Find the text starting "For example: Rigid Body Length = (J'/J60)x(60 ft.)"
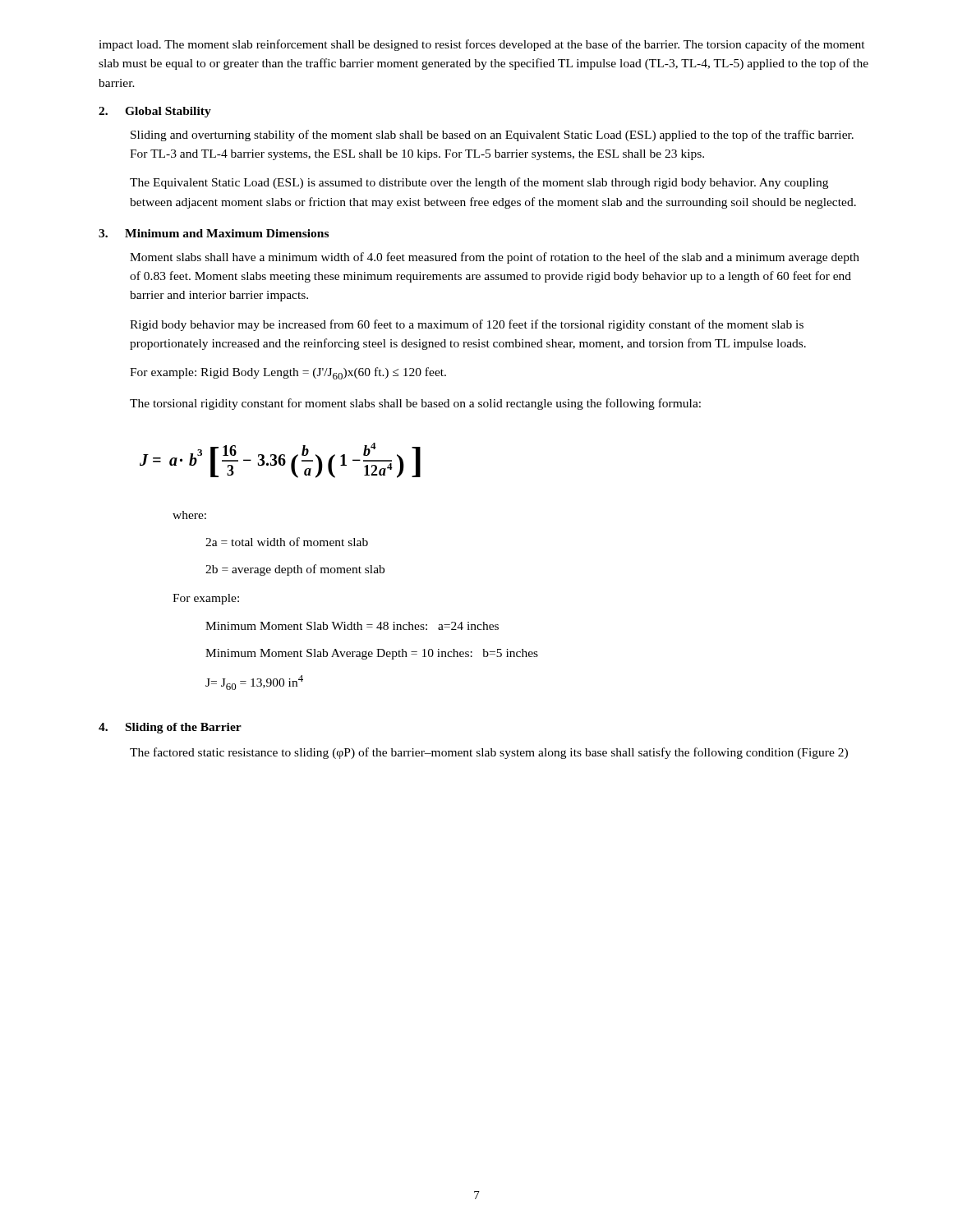953x1232 pixels. click(288, 373)
